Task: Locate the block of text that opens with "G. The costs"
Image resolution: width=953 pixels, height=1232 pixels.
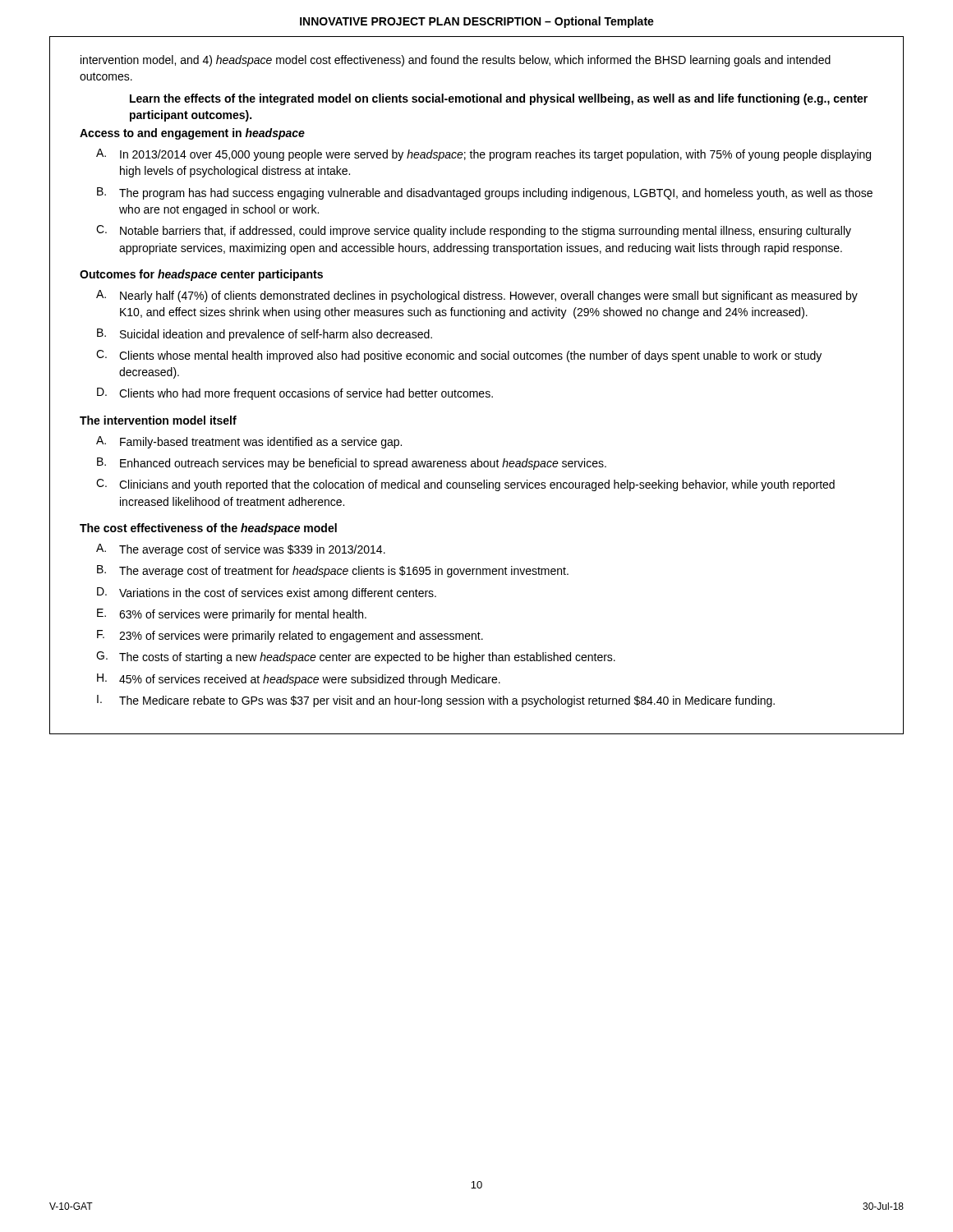Action: coord(485,658)
